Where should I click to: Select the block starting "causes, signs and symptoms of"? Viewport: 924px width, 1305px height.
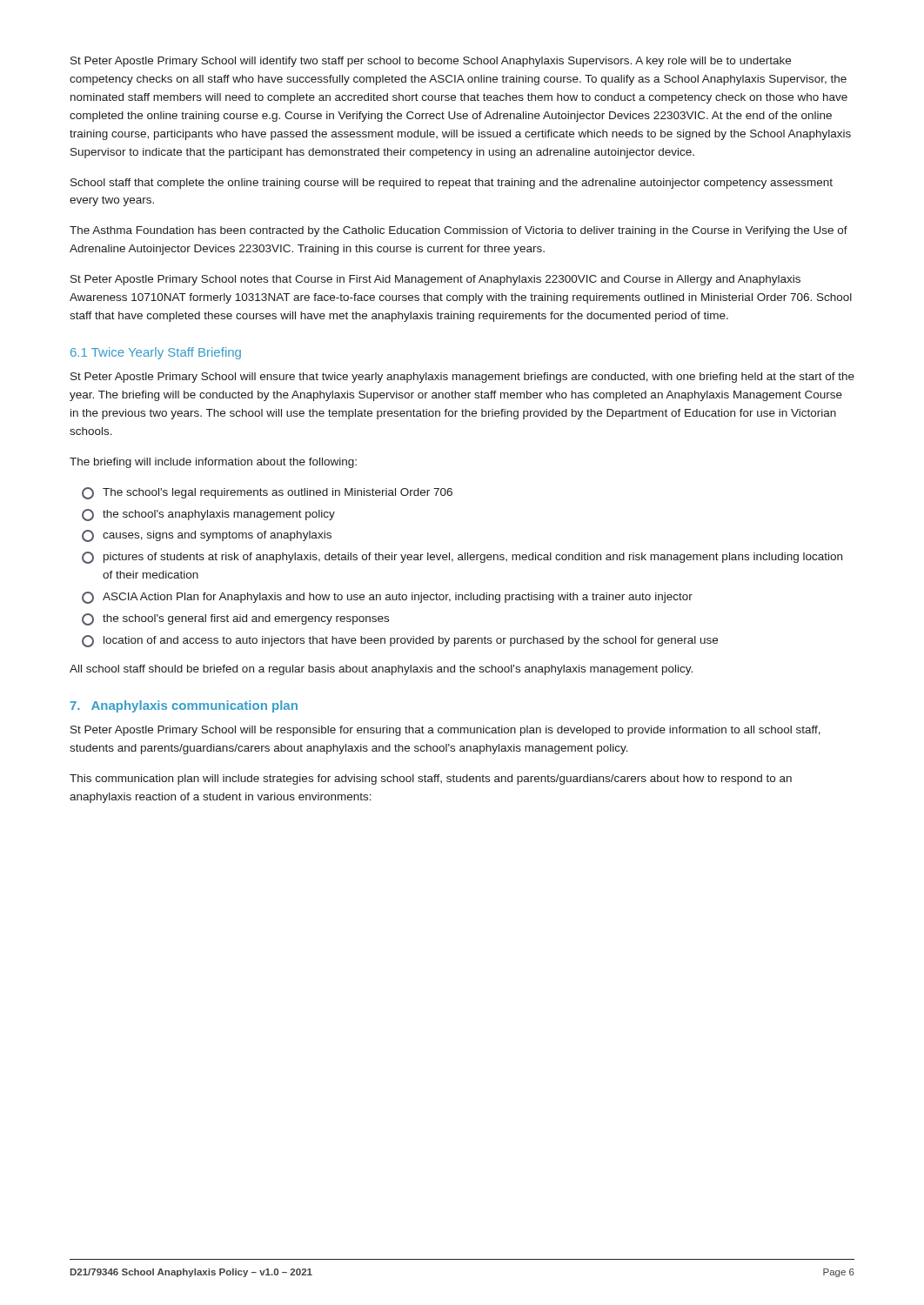pyautogui.click(x=207, y=536)
